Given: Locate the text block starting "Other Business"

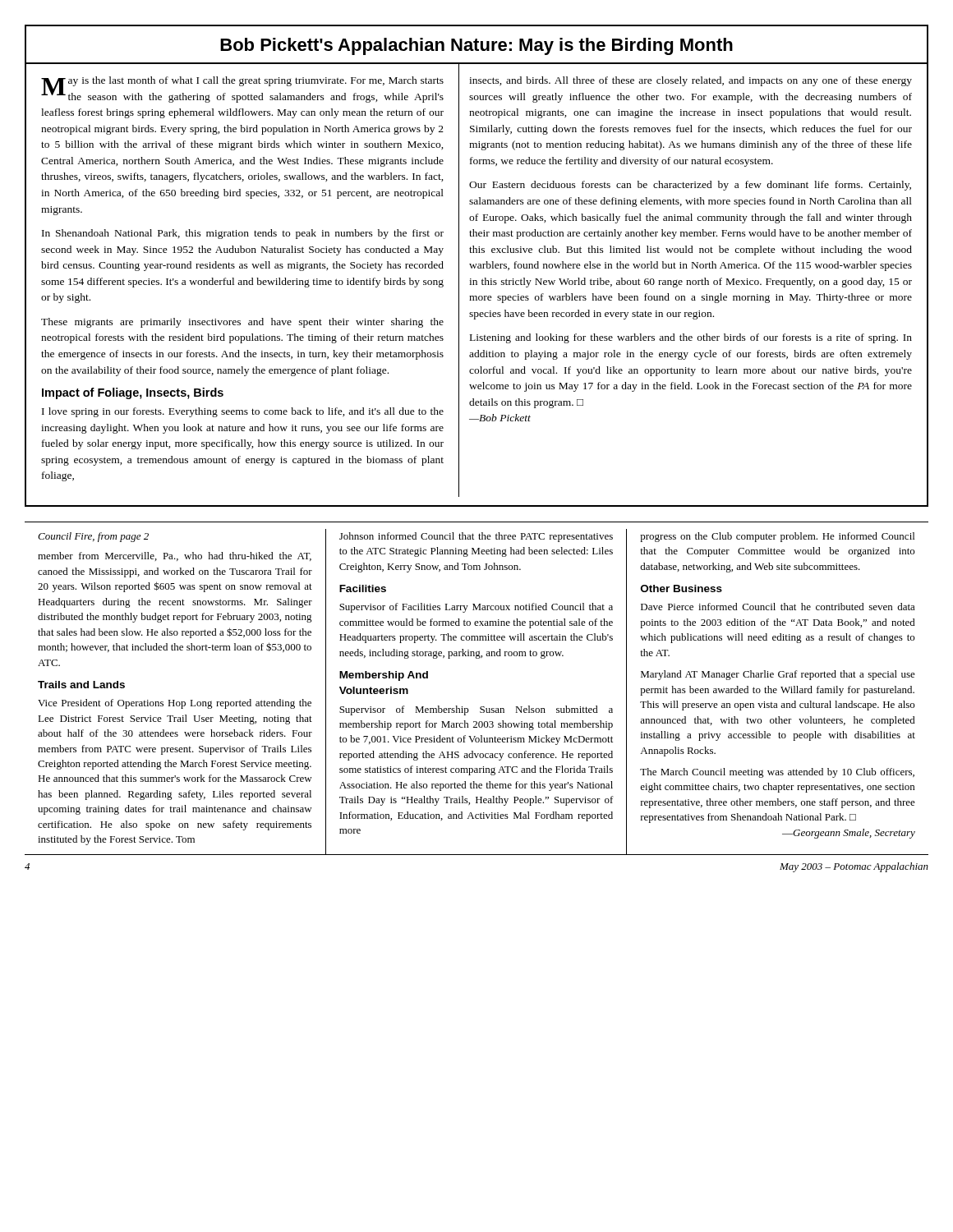Looking at the screenshot, I should click(681, 589).
